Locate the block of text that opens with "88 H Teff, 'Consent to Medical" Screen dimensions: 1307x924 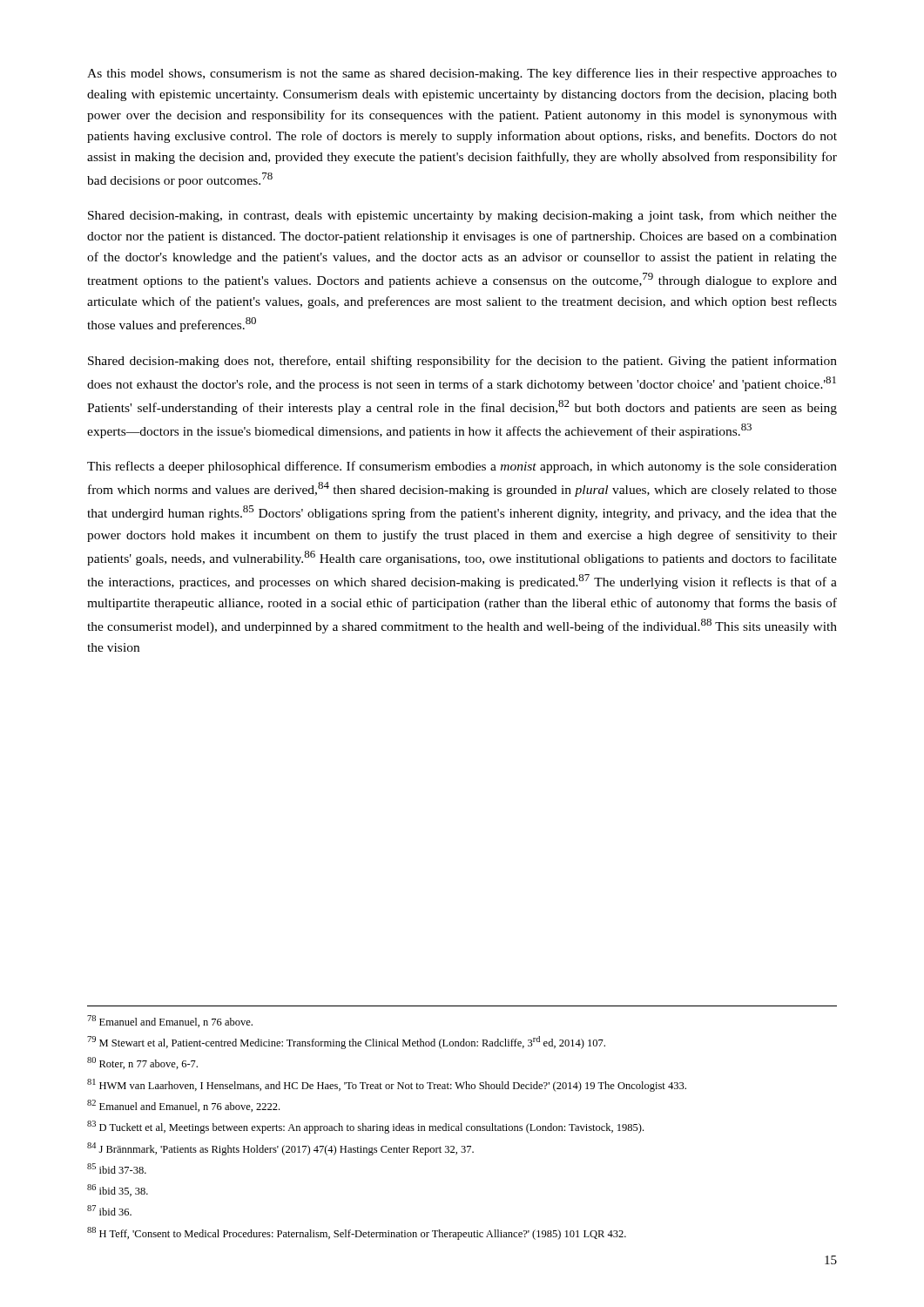point(357,1232)
